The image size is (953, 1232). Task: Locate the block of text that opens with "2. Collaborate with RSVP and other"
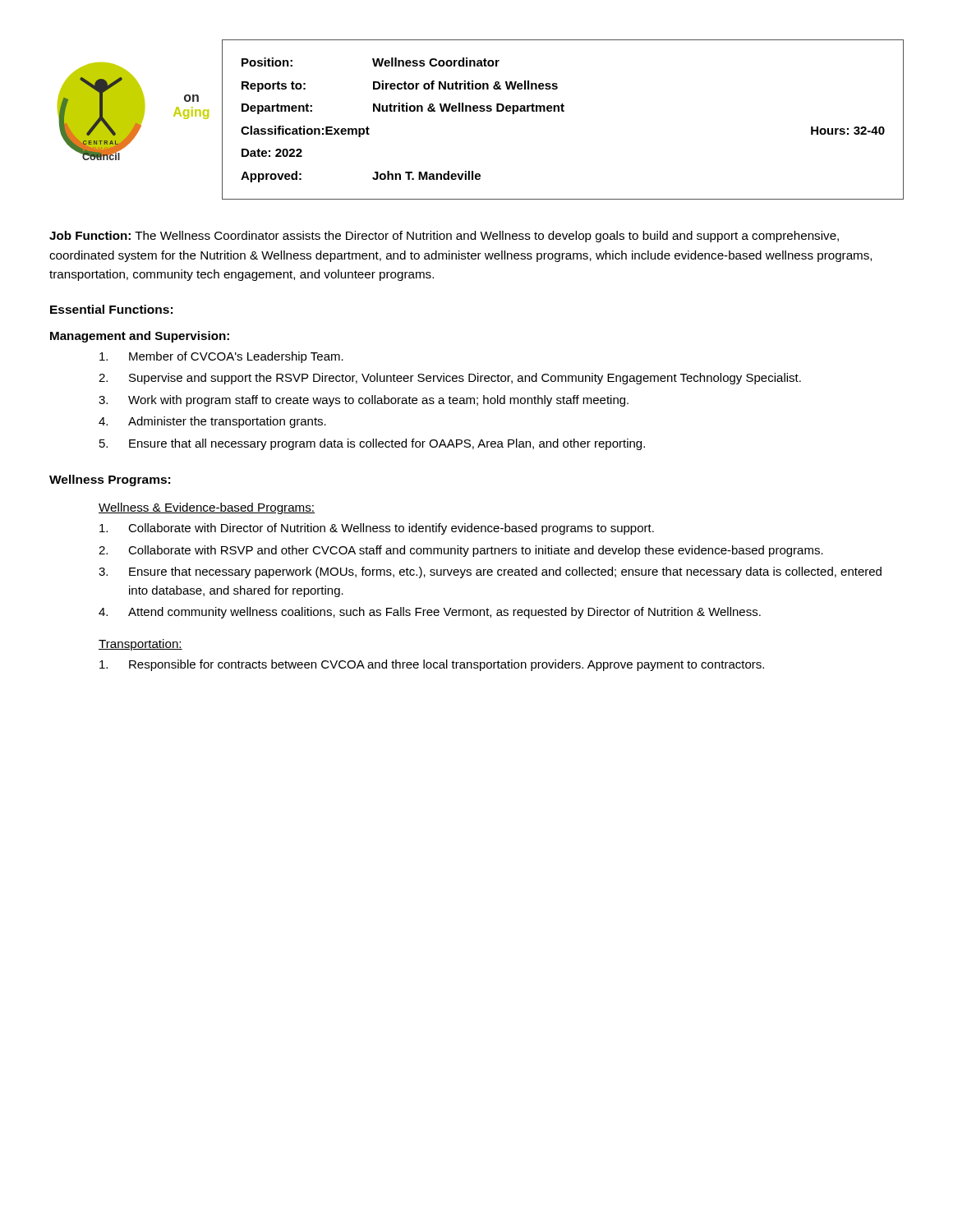coord(501,550)
